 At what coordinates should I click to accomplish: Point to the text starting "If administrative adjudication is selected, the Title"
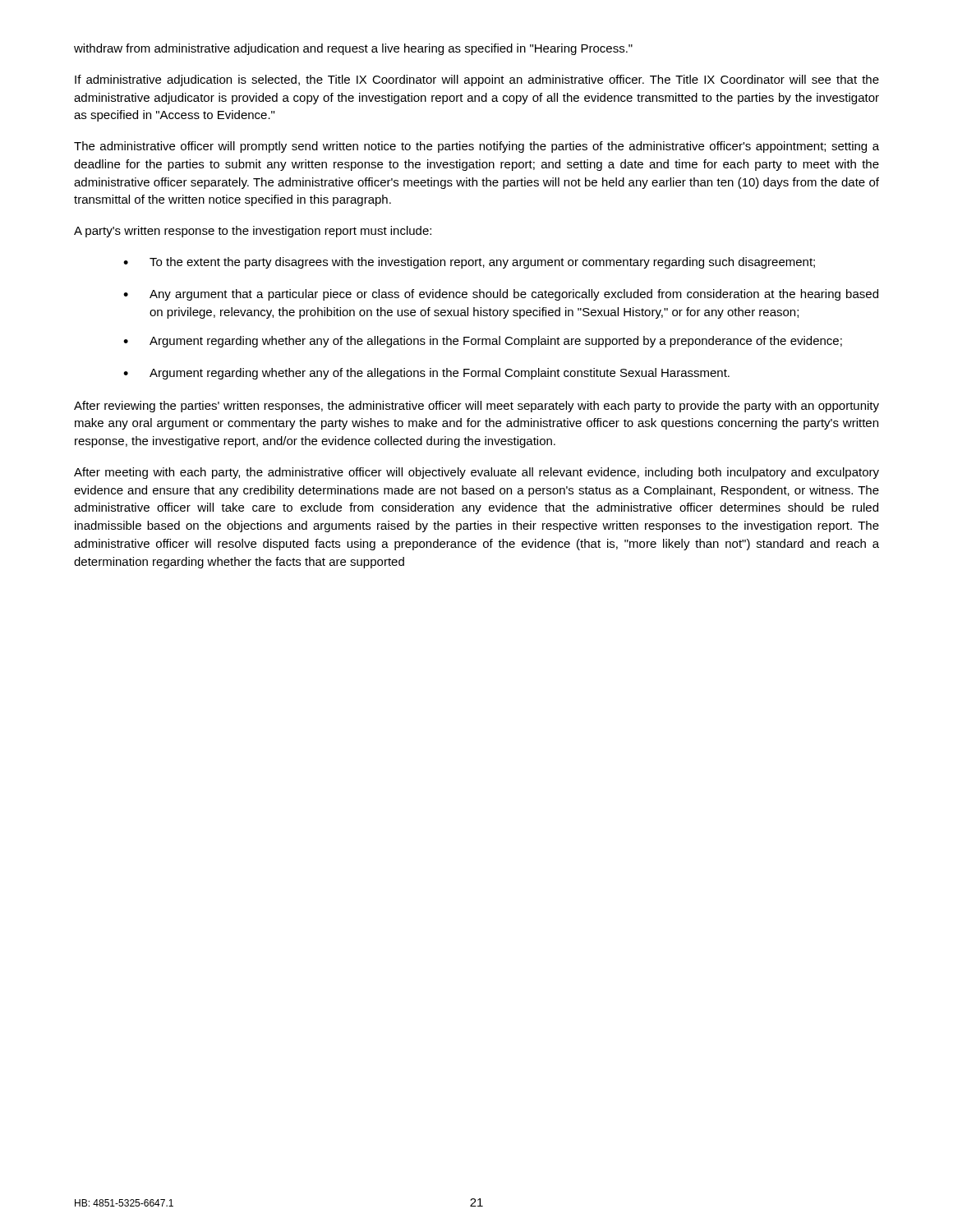click(476, 97)
